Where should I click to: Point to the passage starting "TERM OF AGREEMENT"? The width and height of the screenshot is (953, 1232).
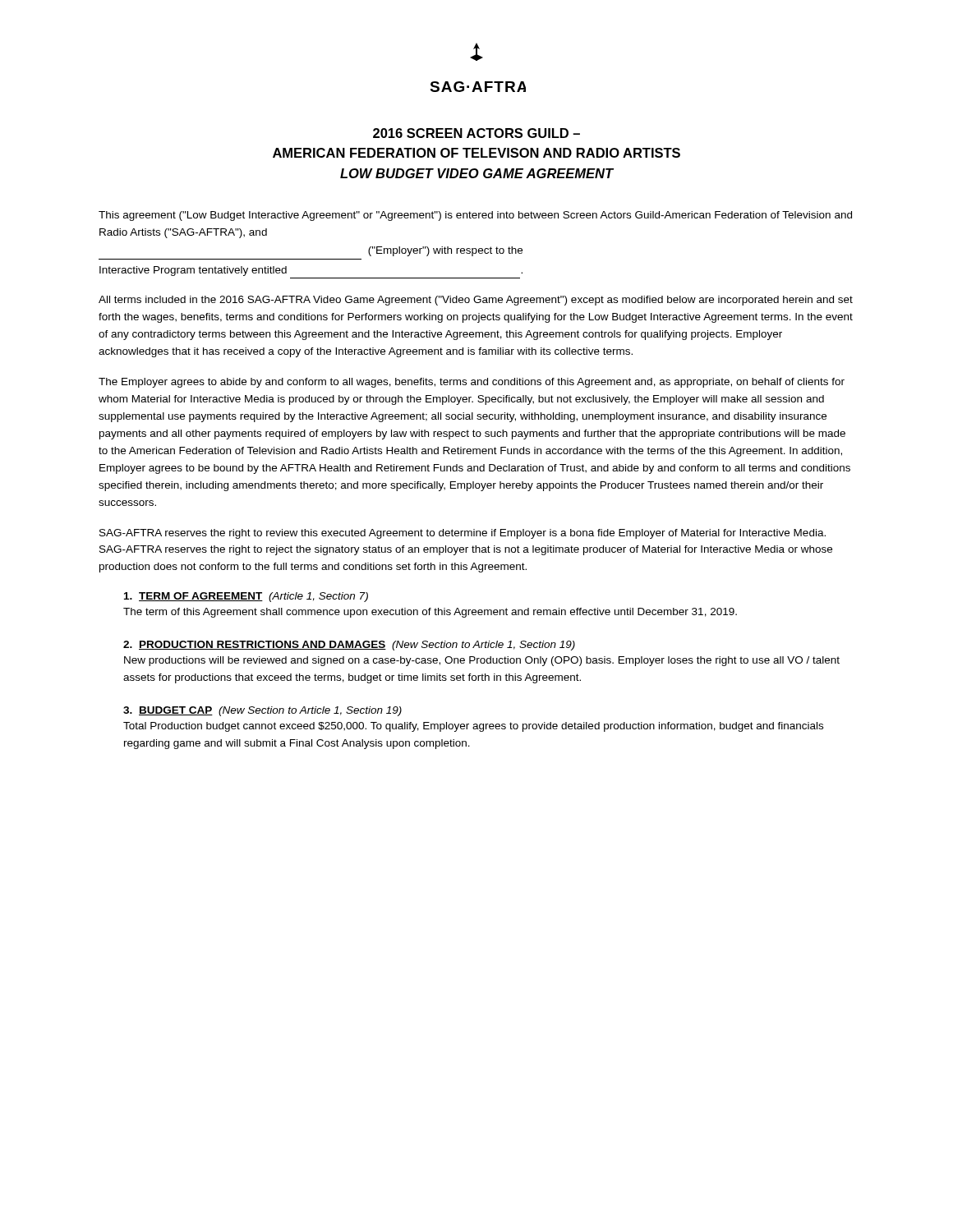pyautogui.click(x=489, y=605)
